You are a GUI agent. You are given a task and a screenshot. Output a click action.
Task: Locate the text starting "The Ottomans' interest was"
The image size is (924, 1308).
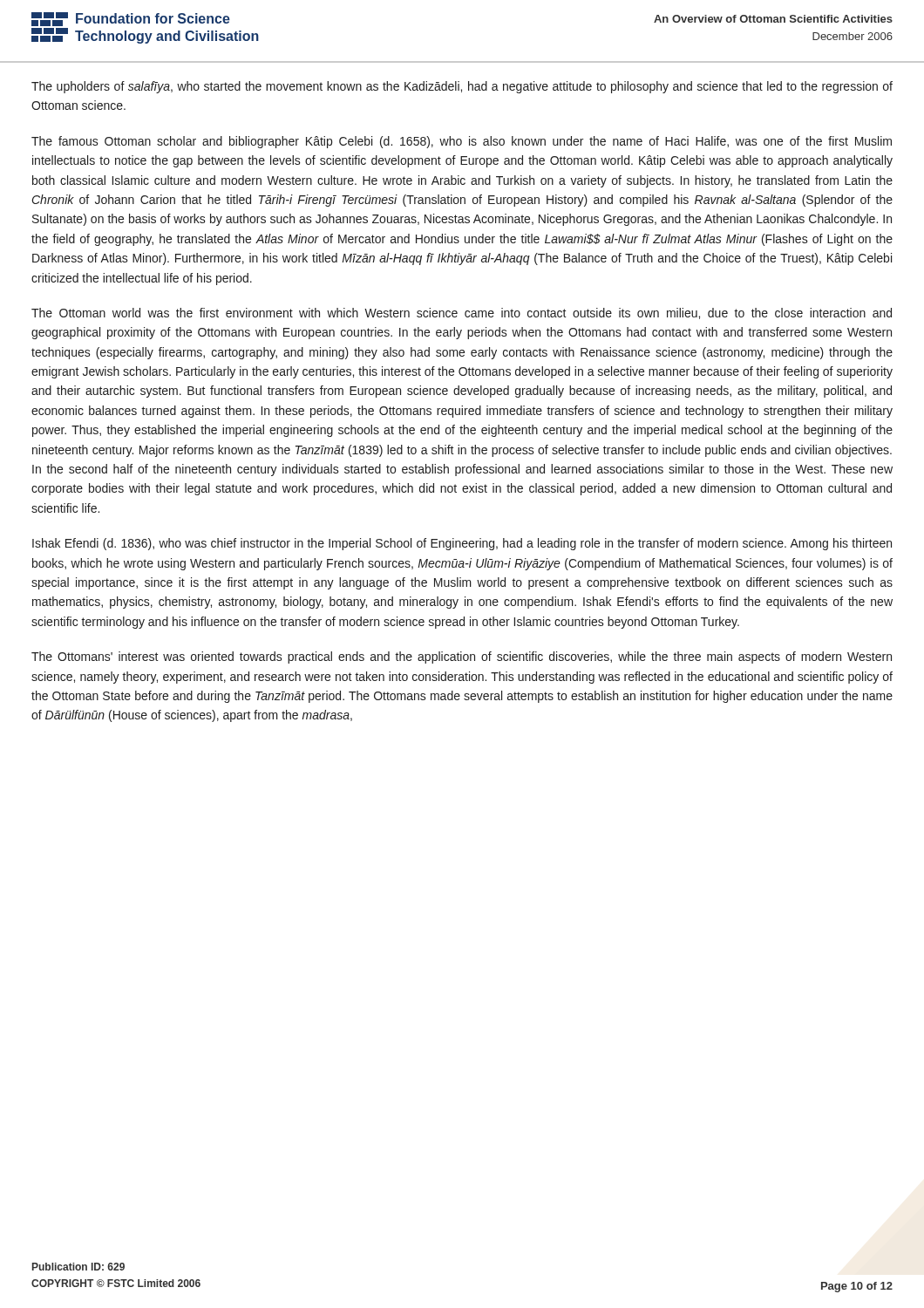point(462,686)
